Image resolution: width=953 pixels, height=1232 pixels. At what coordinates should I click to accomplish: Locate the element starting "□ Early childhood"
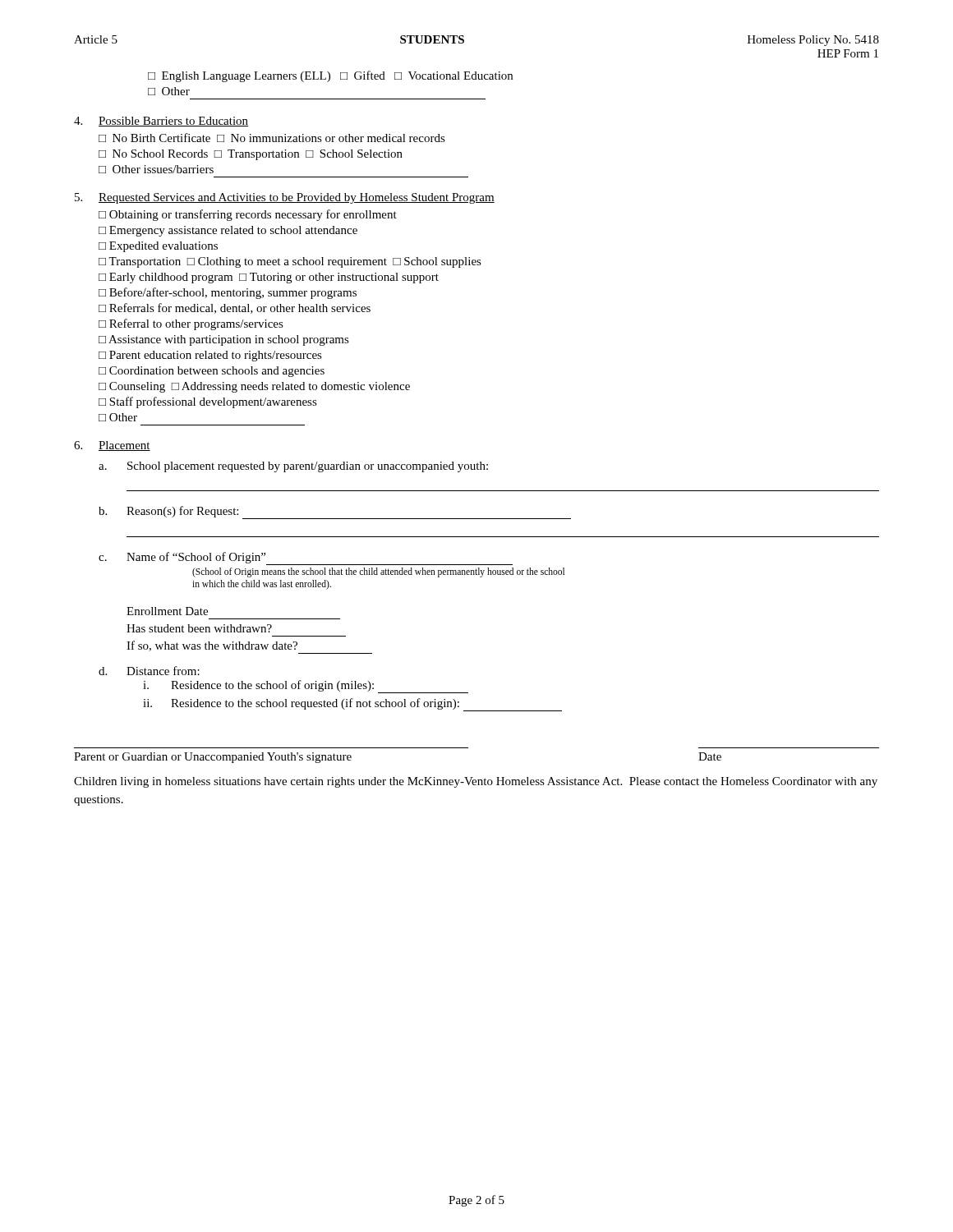pos(269,278)
